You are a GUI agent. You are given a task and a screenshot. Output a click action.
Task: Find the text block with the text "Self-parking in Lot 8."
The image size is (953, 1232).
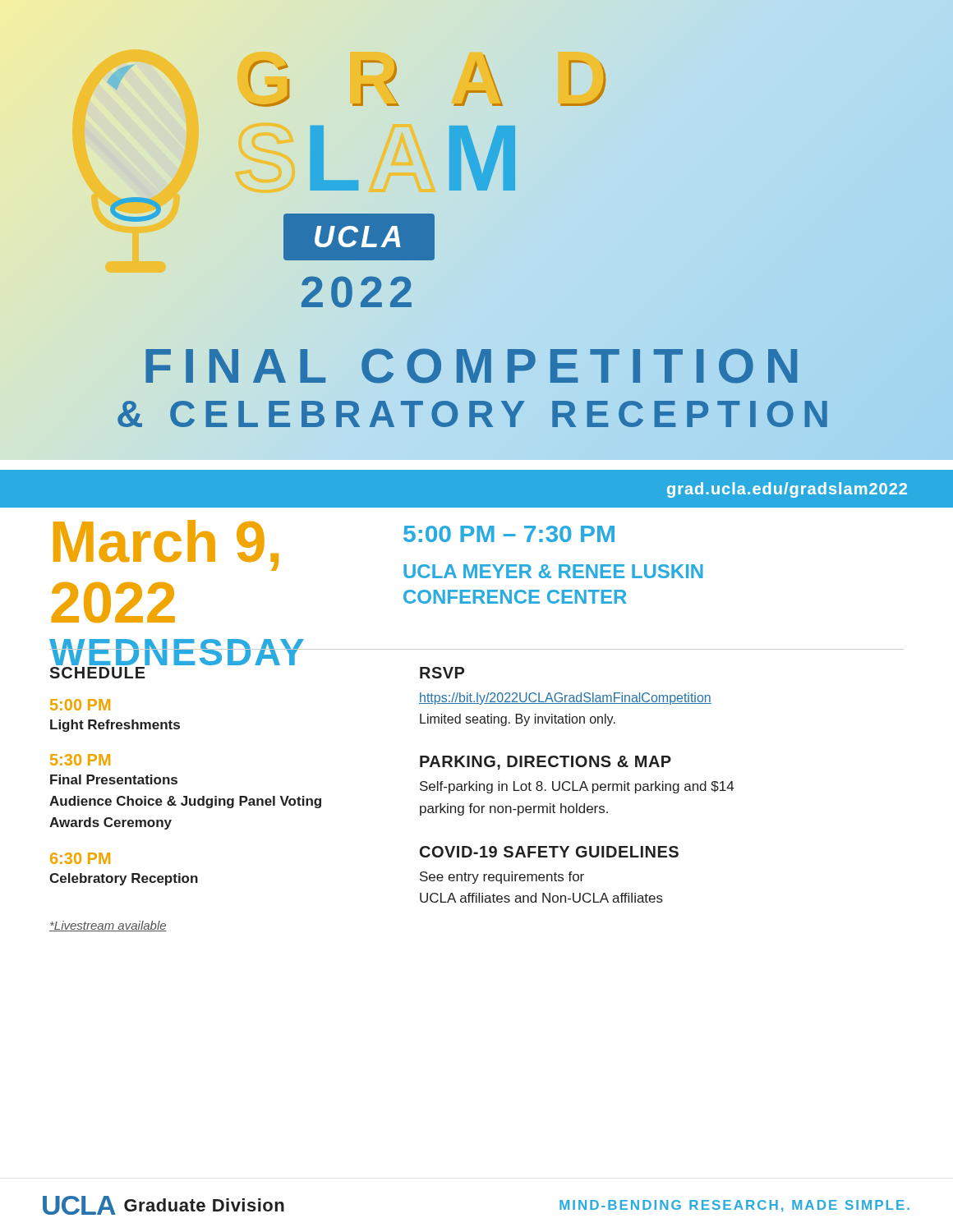[x=577, y=797]
